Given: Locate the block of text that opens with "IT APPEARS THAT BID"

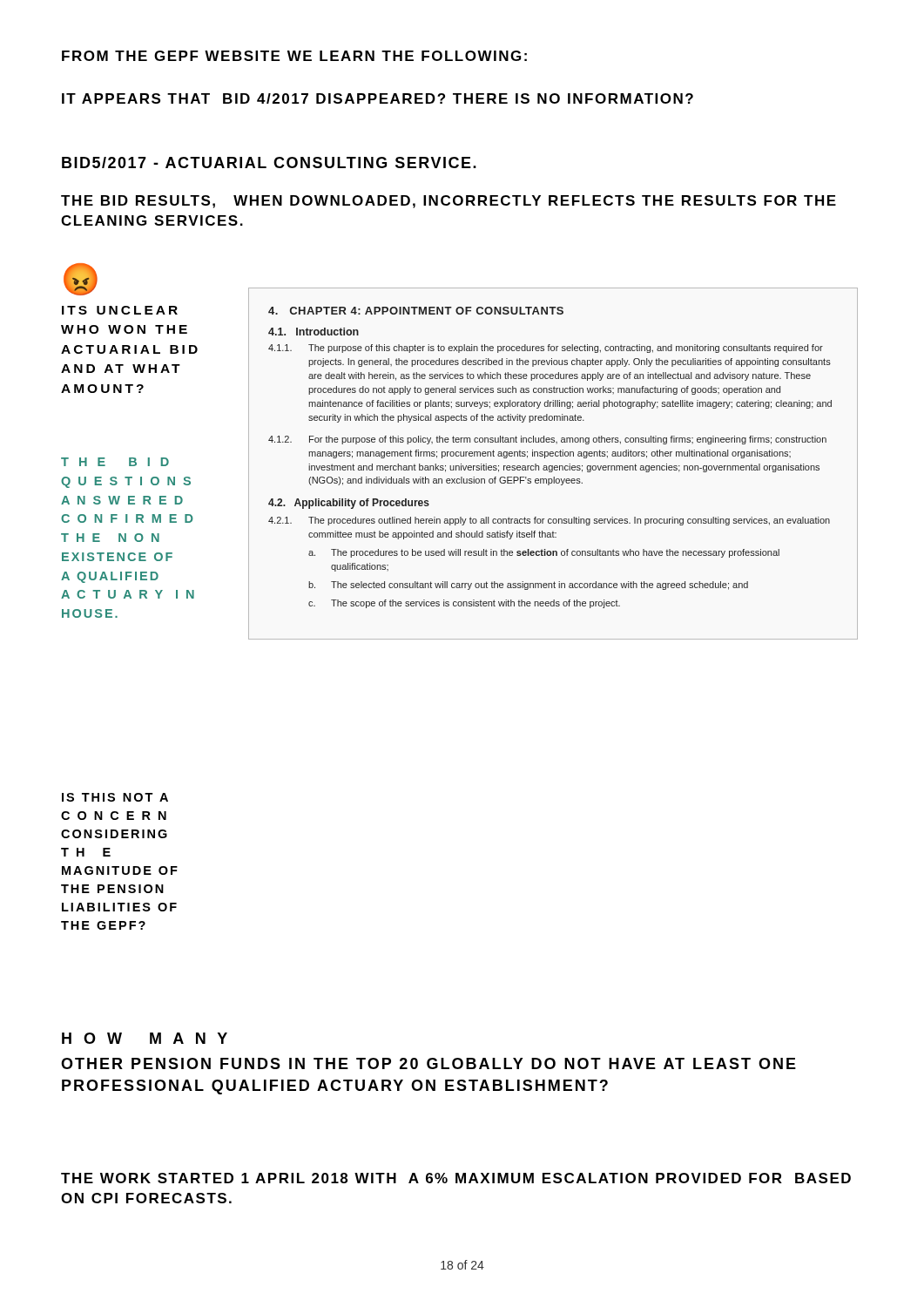Looking at the screenshot, I should tap(378, 99).
